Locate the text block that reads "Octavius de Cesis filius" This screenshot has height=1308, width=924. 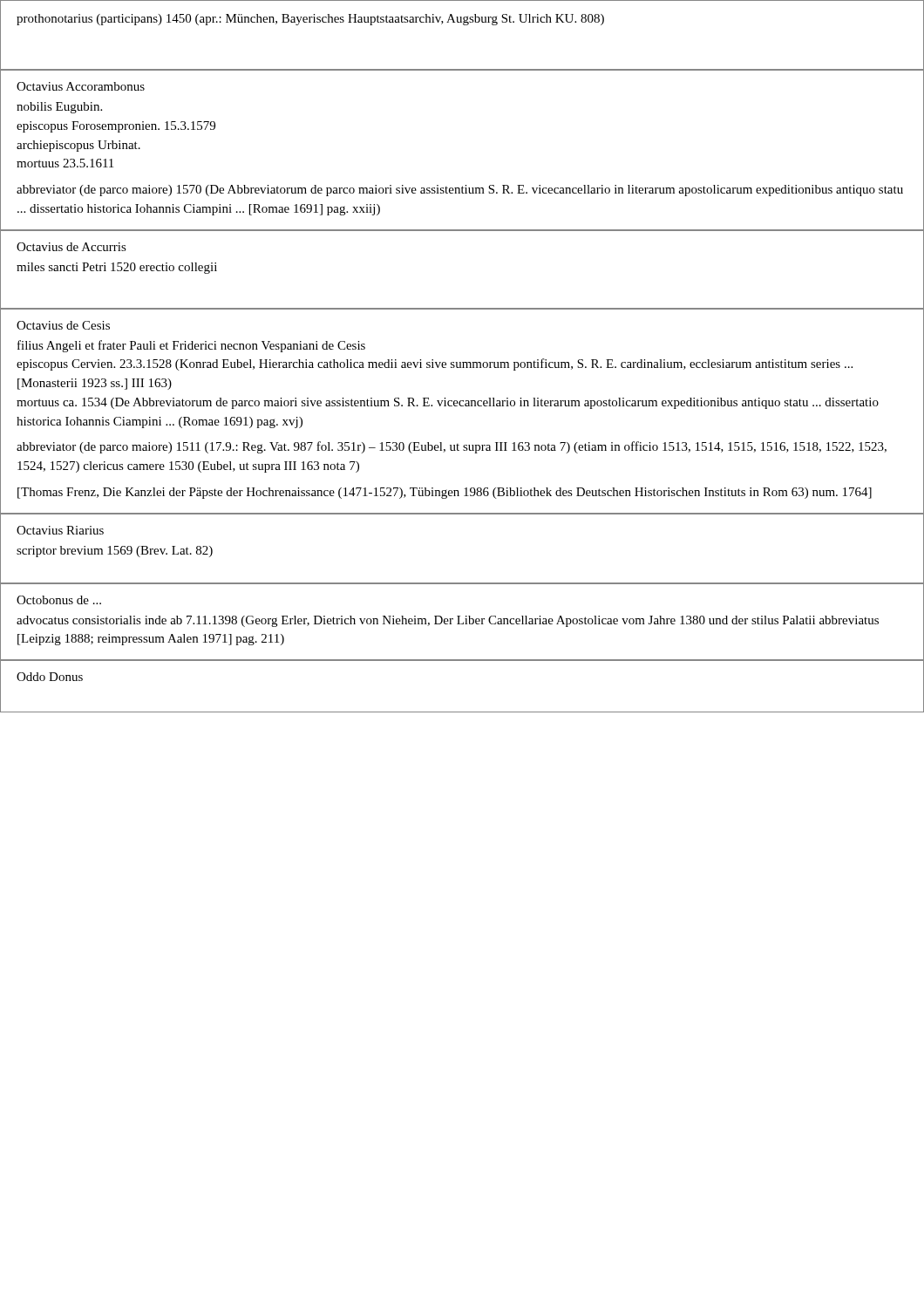(x=462, y=410)
